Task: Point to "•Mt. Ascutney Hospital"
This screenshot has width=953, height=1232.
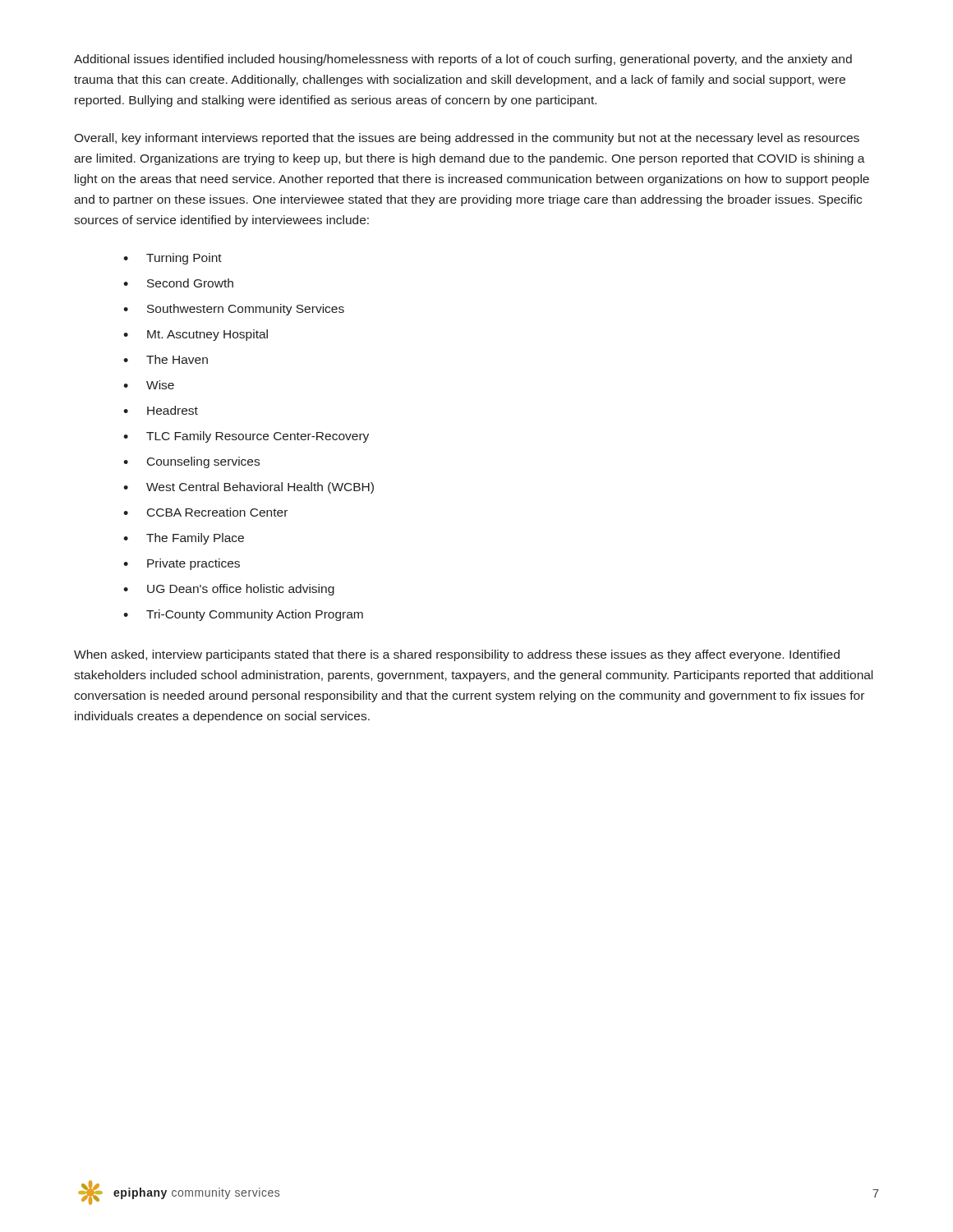Action: 196,336
